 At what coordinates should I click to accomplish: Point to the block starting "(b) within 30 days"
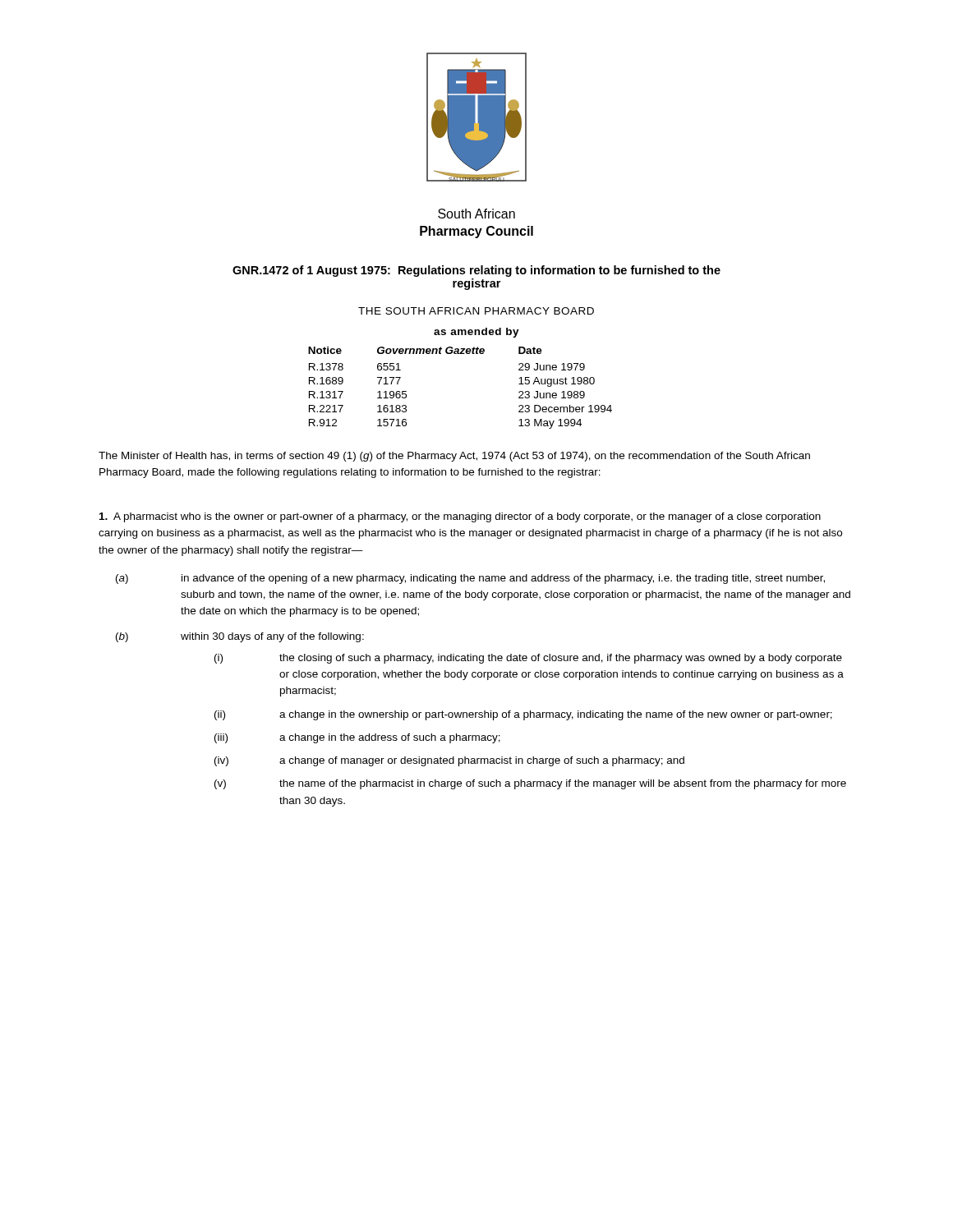pyautogui.click(x=476, y=722)
